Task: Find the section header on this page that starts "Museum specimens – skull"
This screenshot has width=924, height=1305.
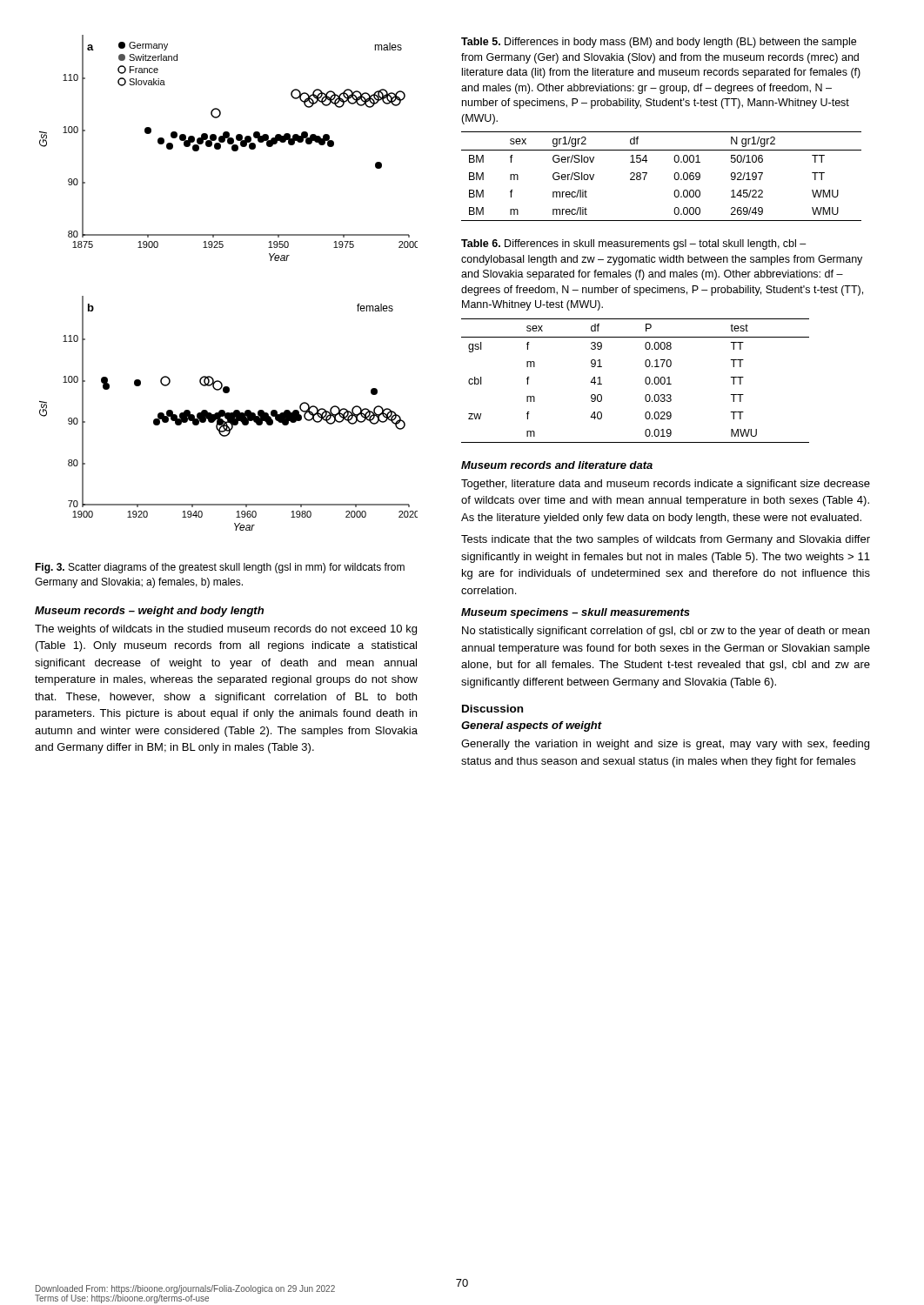Action: tap(576, 612)
